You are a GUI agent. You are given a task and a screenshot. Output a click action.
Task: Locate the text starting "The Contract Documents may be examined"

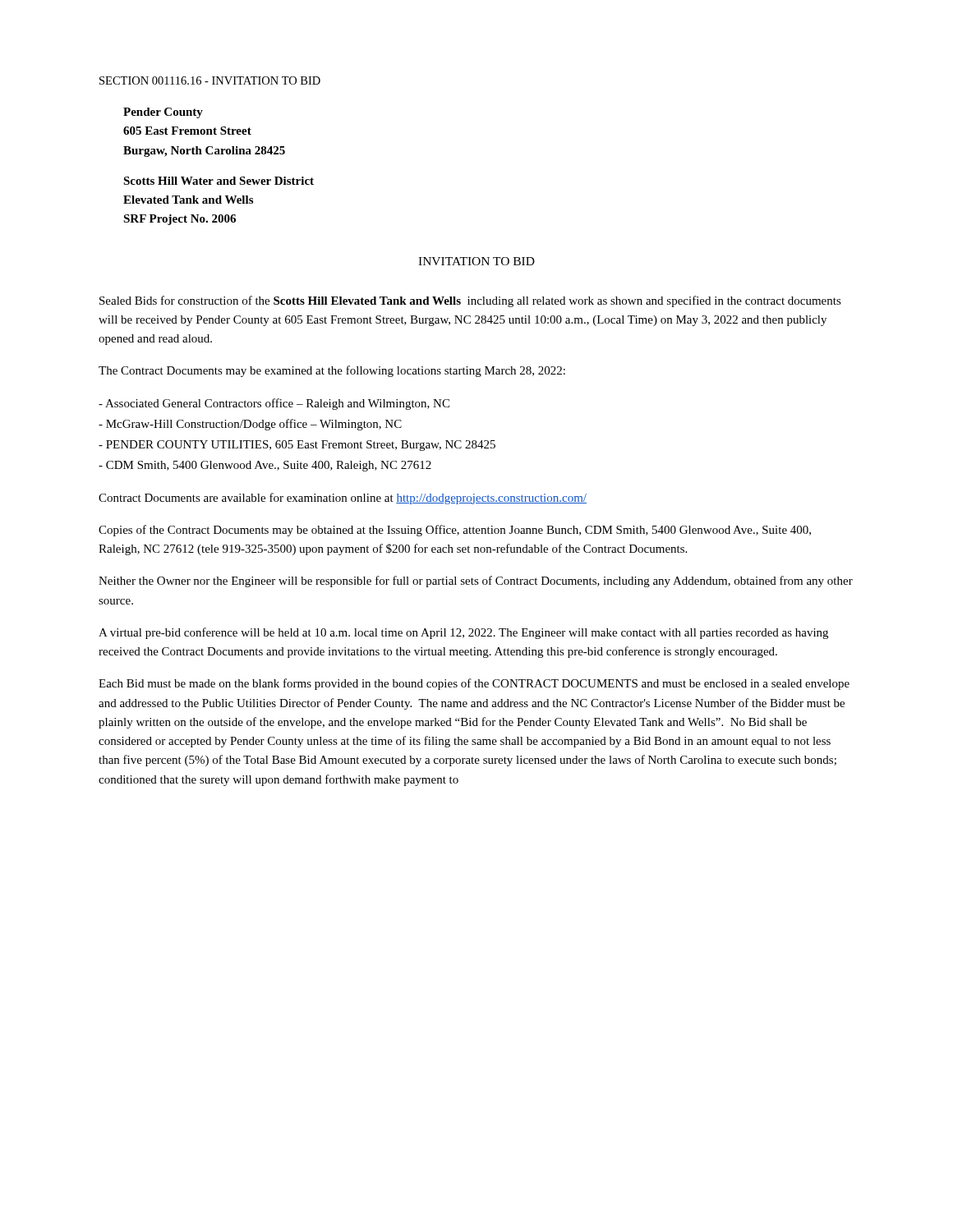click(332, 371)
